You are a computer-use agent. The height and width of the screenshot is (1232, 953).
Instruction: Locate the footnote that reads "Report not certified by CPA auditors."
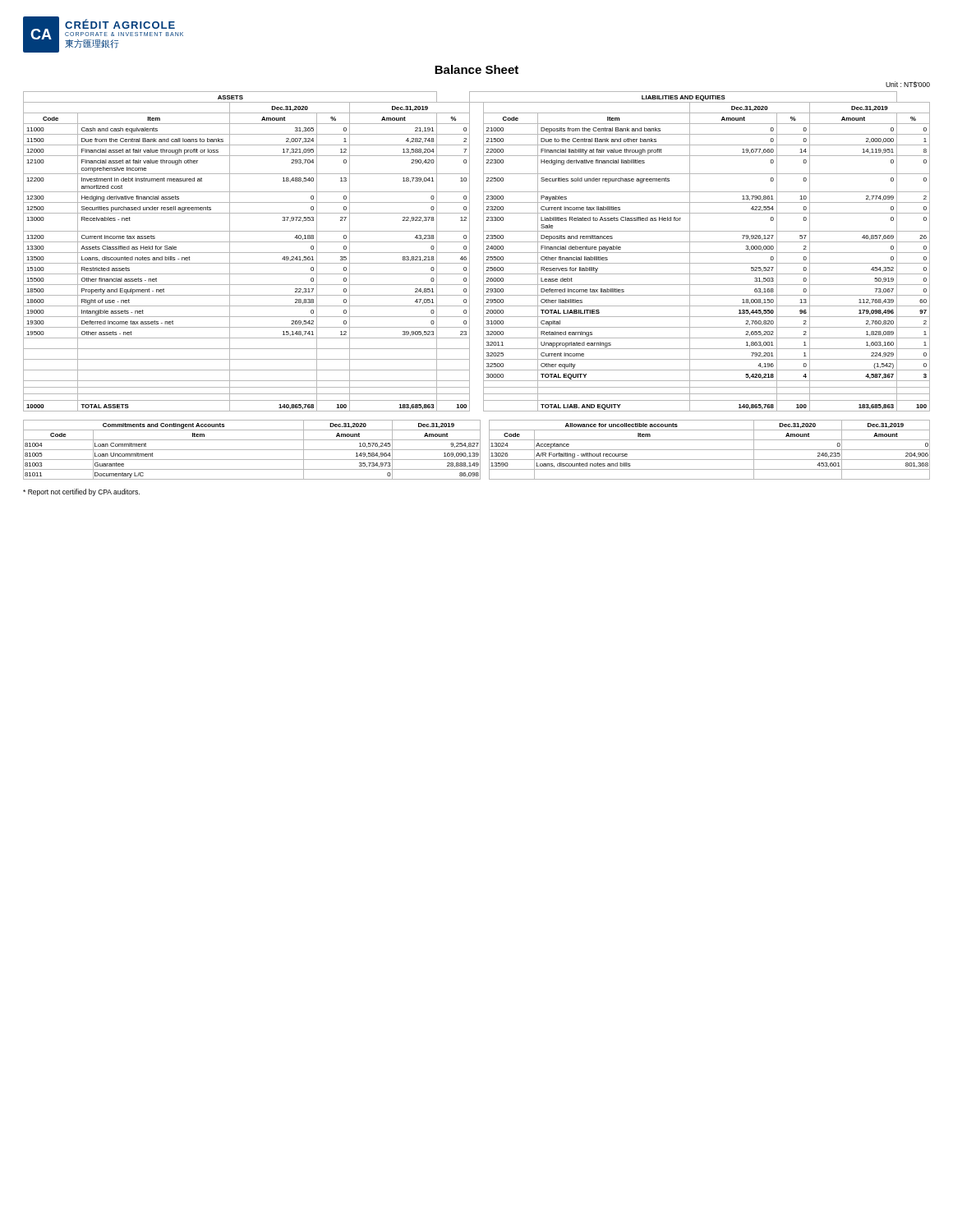82,492
